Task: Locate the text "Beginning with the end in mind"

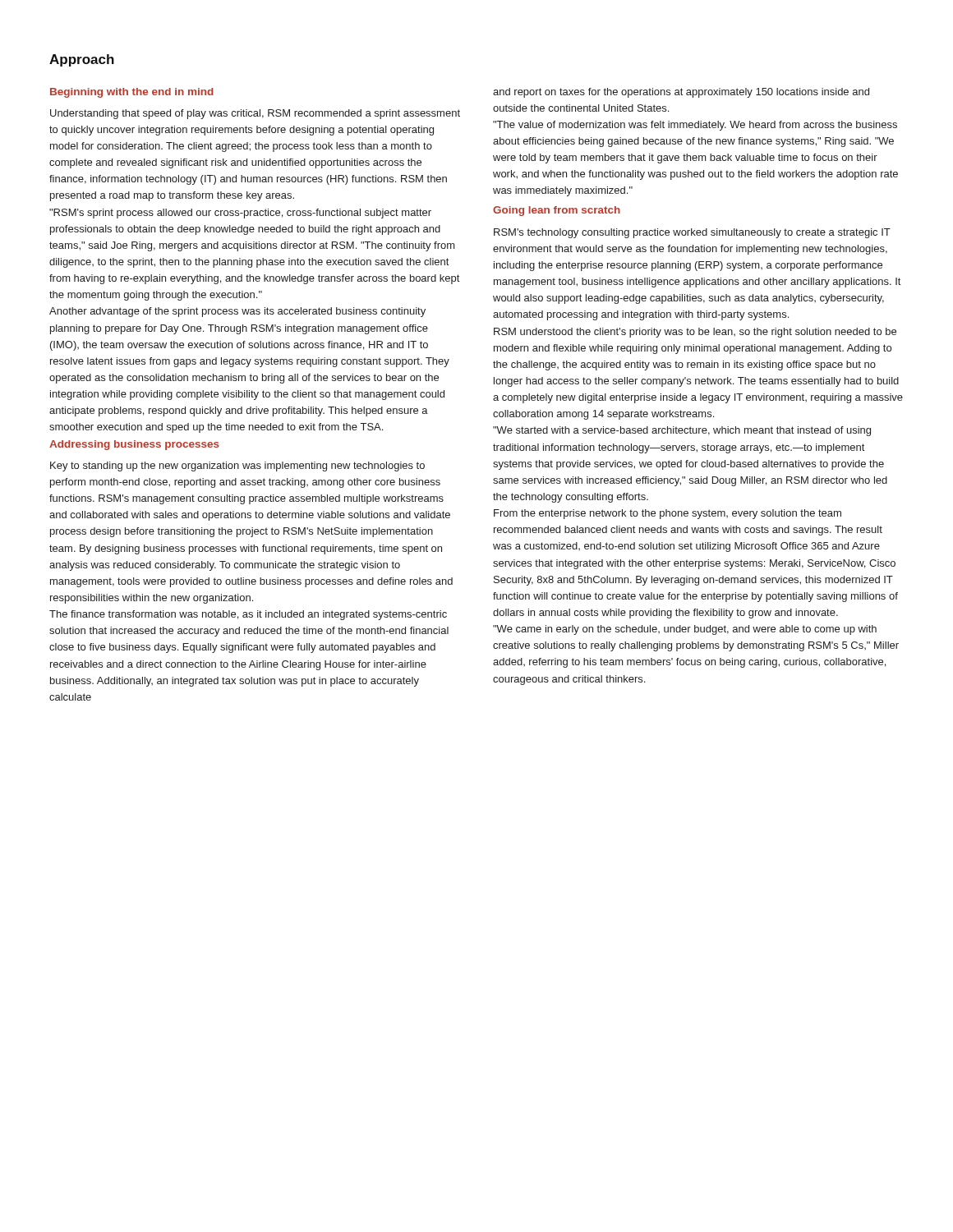Action: click(132, 93)
